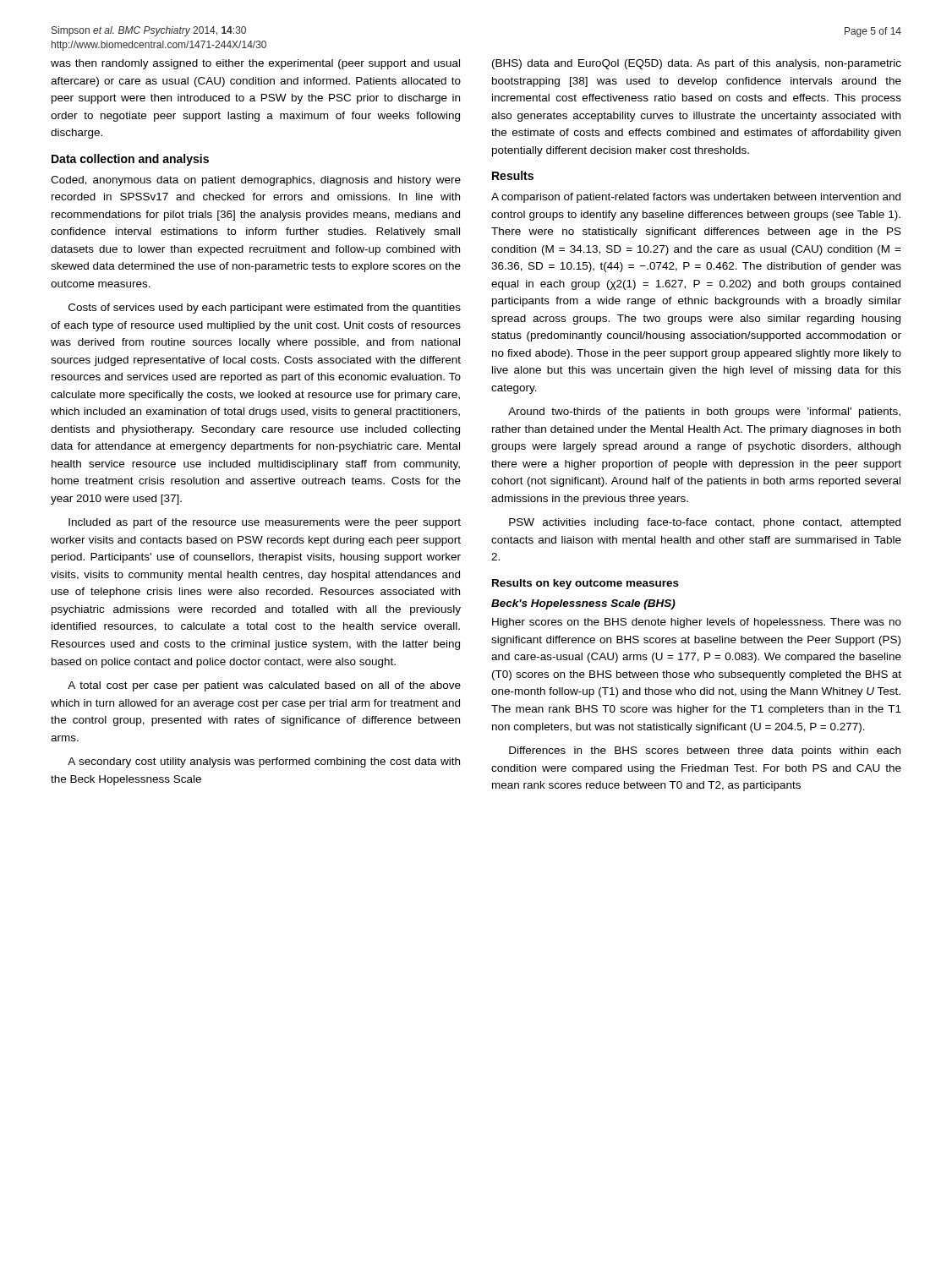Point to the block beginning "A comparison of patient-related factors was undertaken"
The width and height of the screenshot is (952, 1268).
[x=696, y=377]
